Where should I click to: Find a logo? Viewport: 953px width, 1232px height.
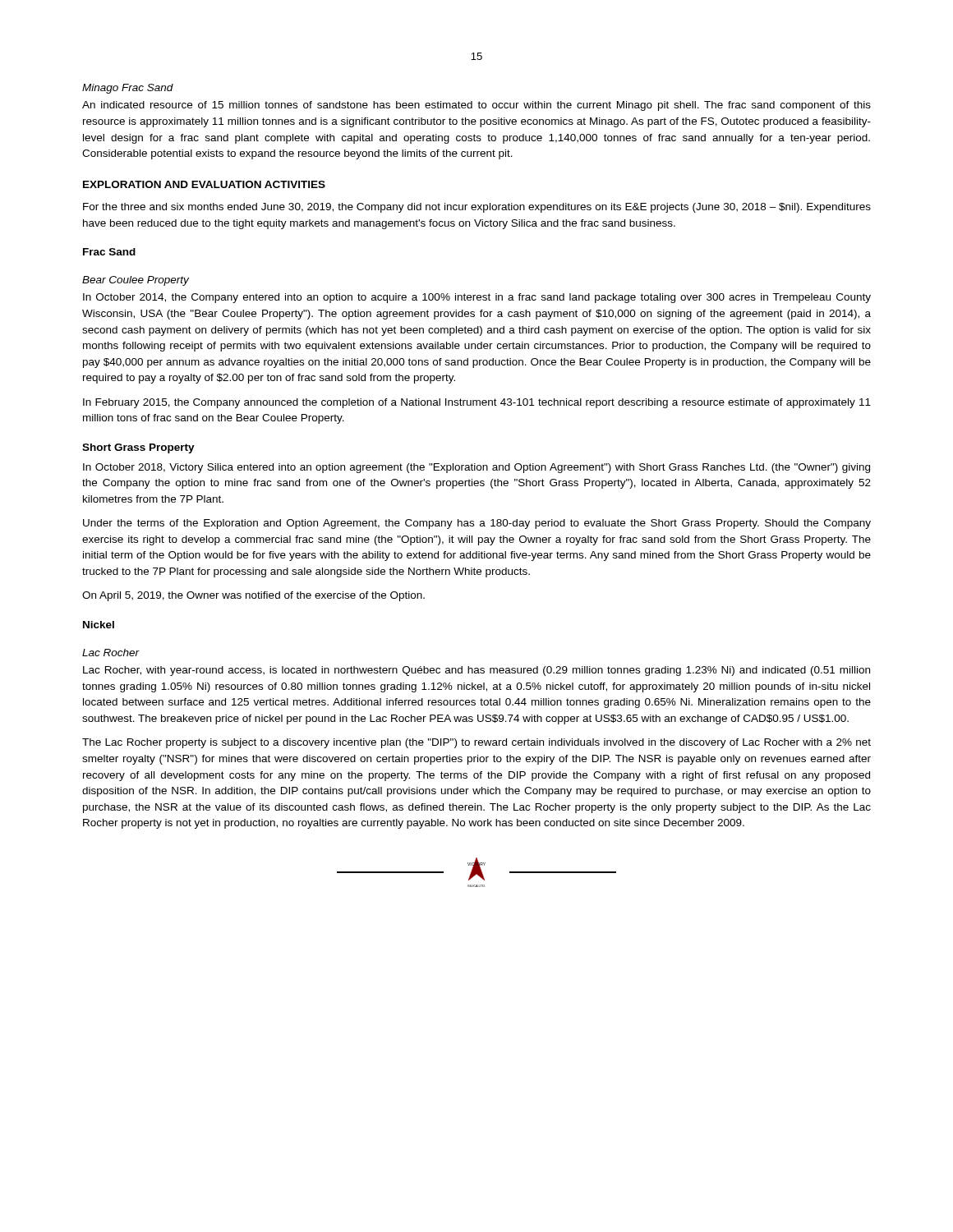point(476,872)
